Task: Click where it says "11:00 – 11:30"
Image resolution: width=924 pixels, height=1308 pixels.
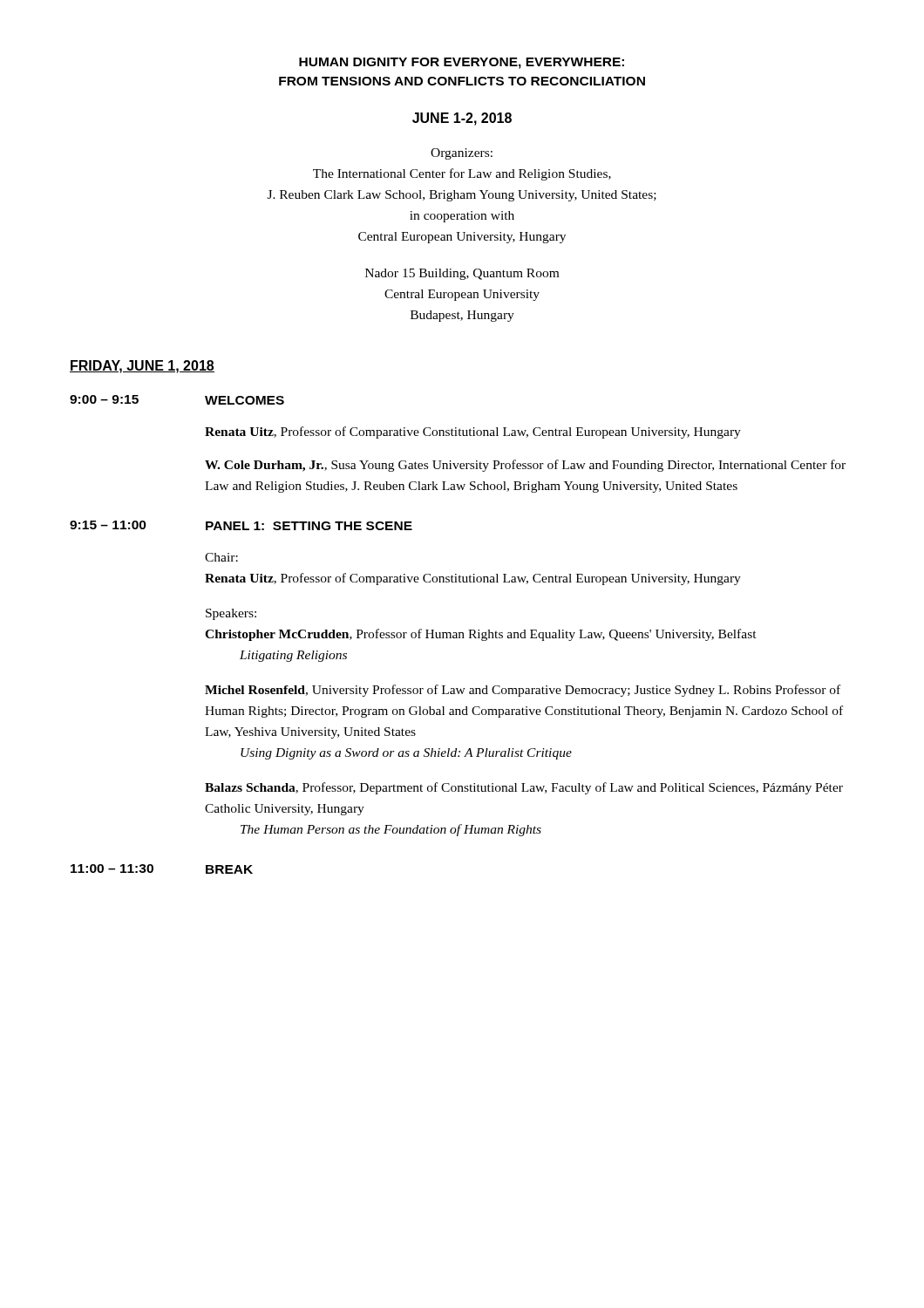Action: click(112, 868)
